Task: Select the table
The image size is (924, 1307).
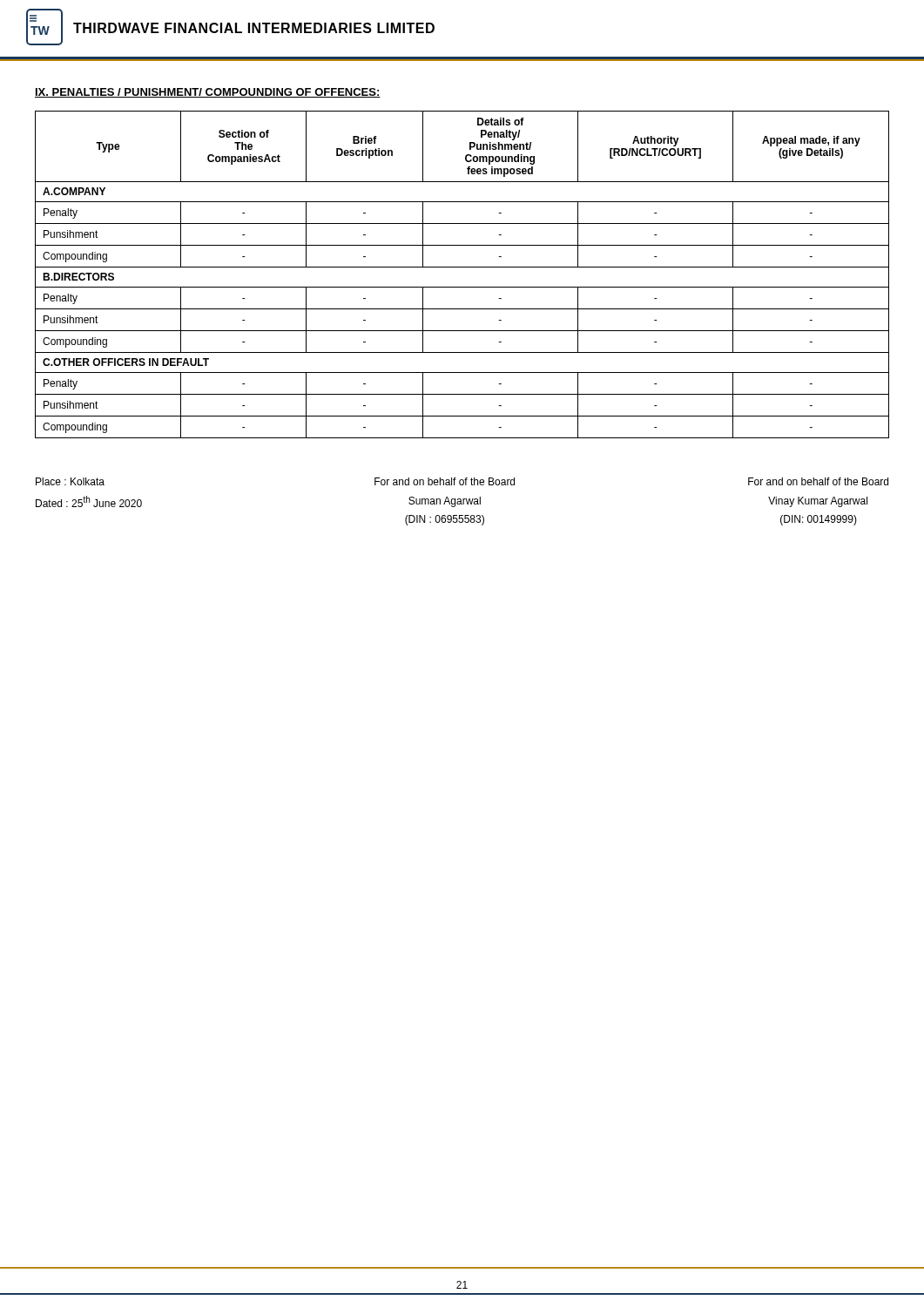Action: (462, 274)
